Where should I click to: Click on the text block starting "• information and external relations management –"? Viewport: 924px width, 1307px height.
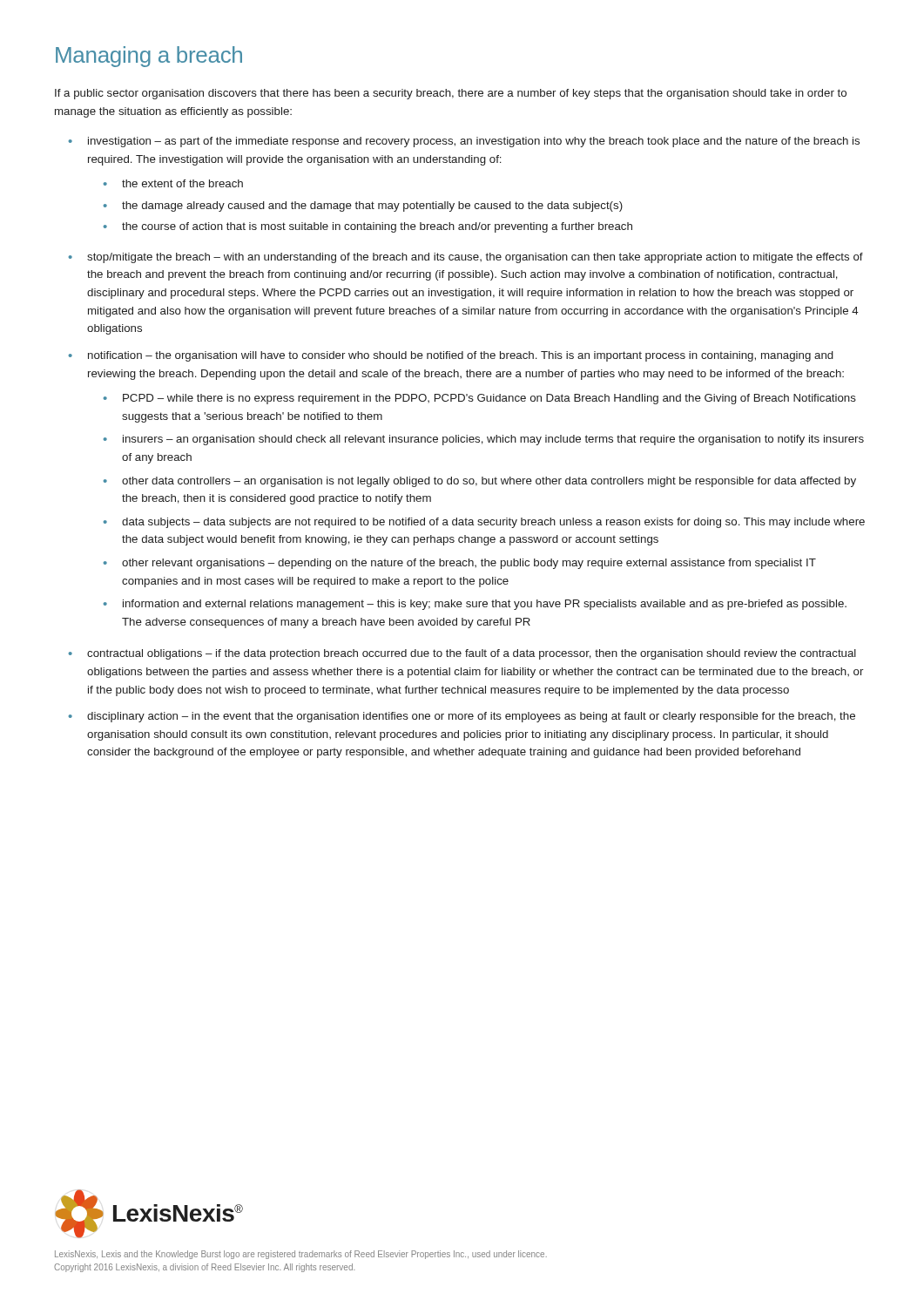click(486, 613)
